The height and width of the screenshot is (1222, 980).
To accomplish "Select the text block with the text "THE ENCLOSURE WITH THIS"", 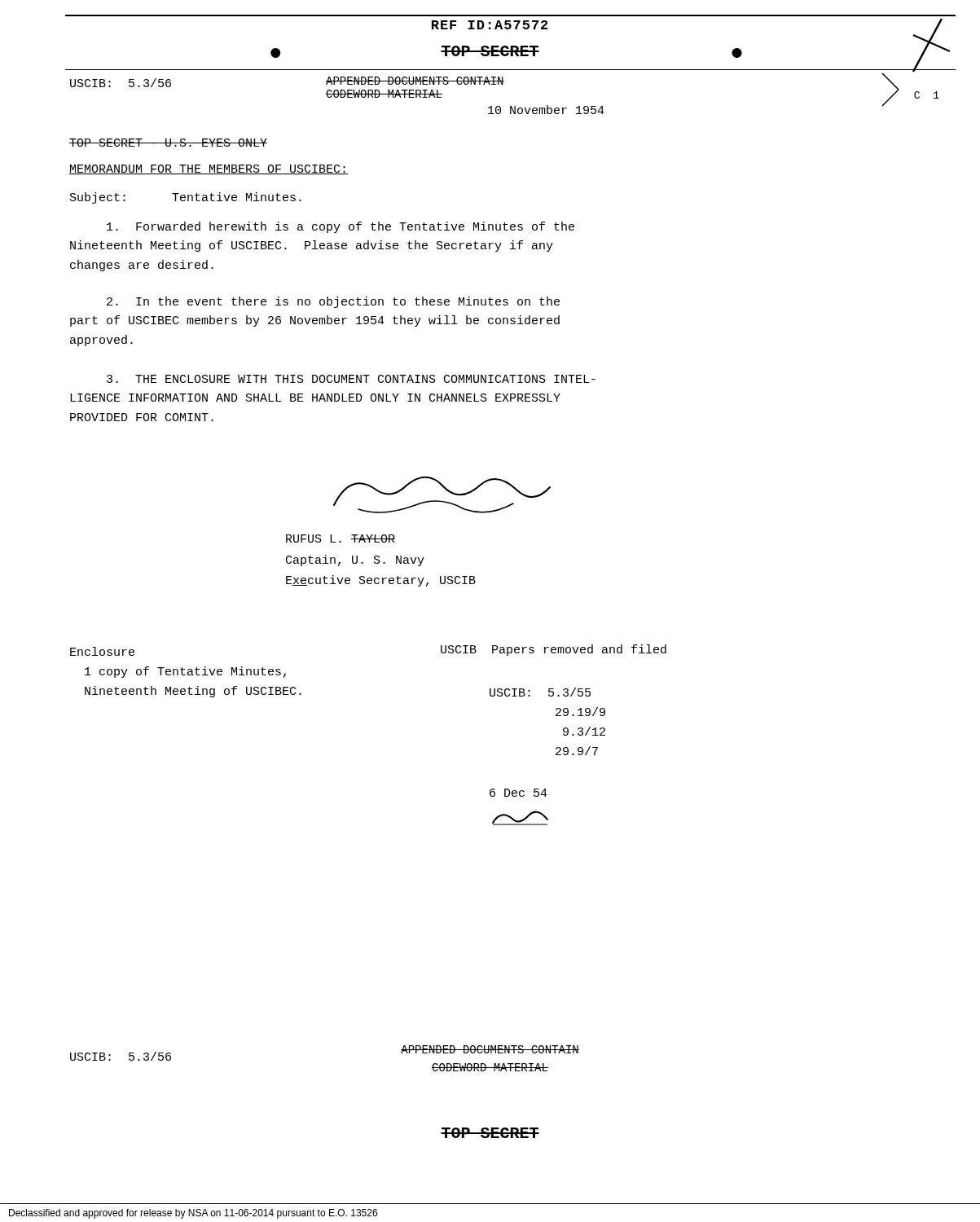I will coord(333,399).
